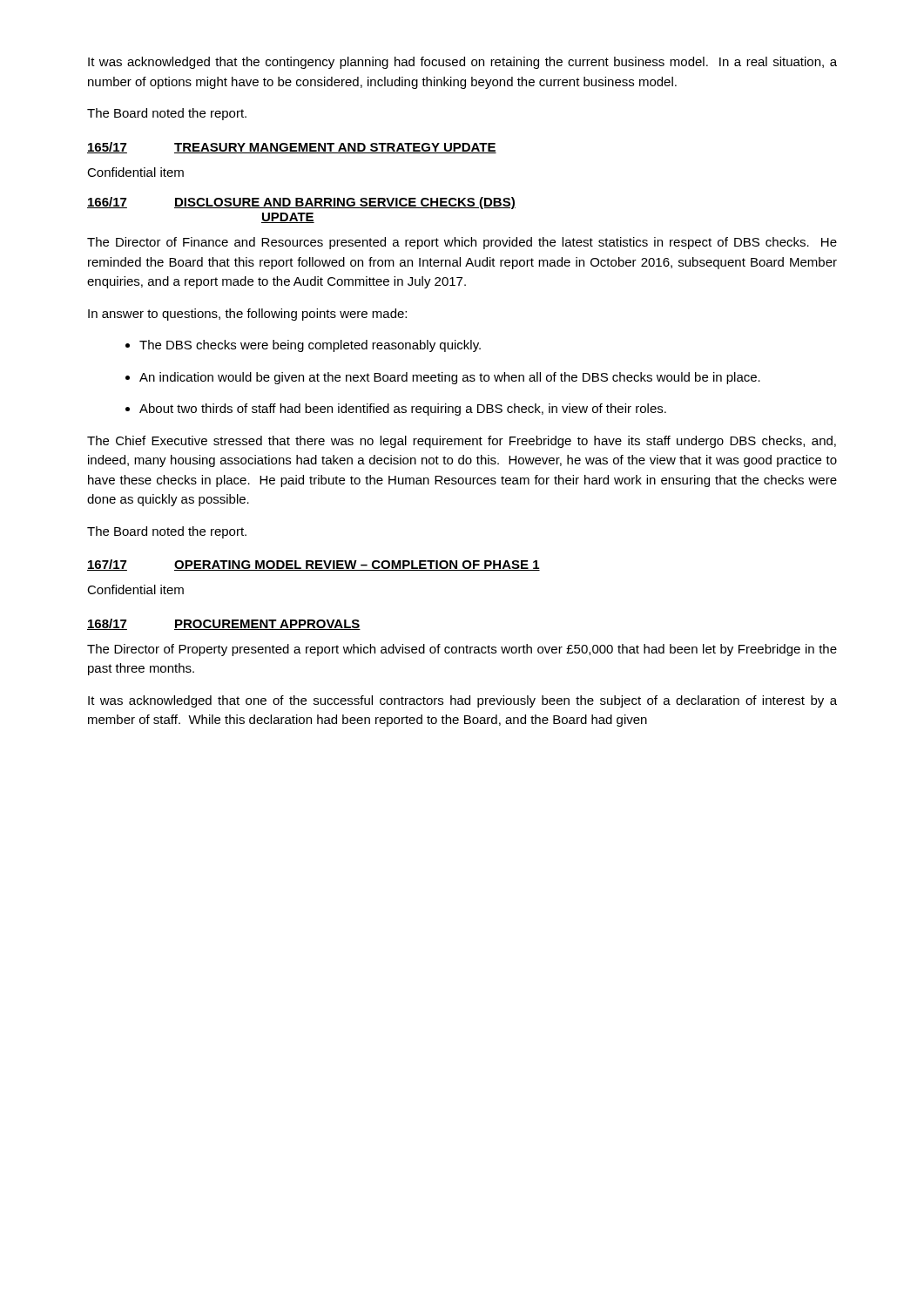The image size is (924, 1307).
Task: Click on the text block containing "The Director of Finance and"
Action: click(462, 261)
